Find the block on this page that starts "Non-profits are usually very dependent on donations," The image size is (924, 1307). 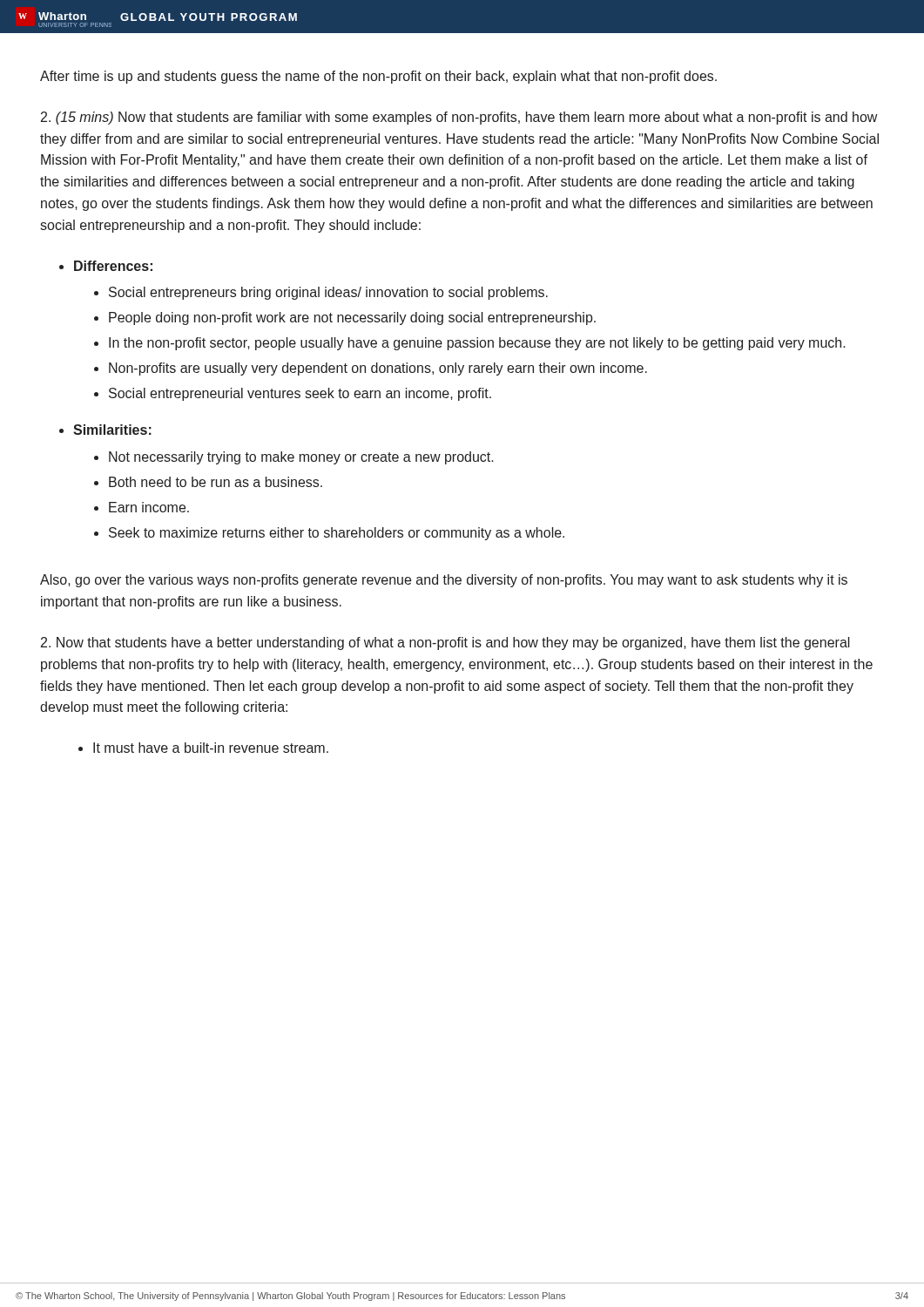pyautogui.click(x=378, y=368)
